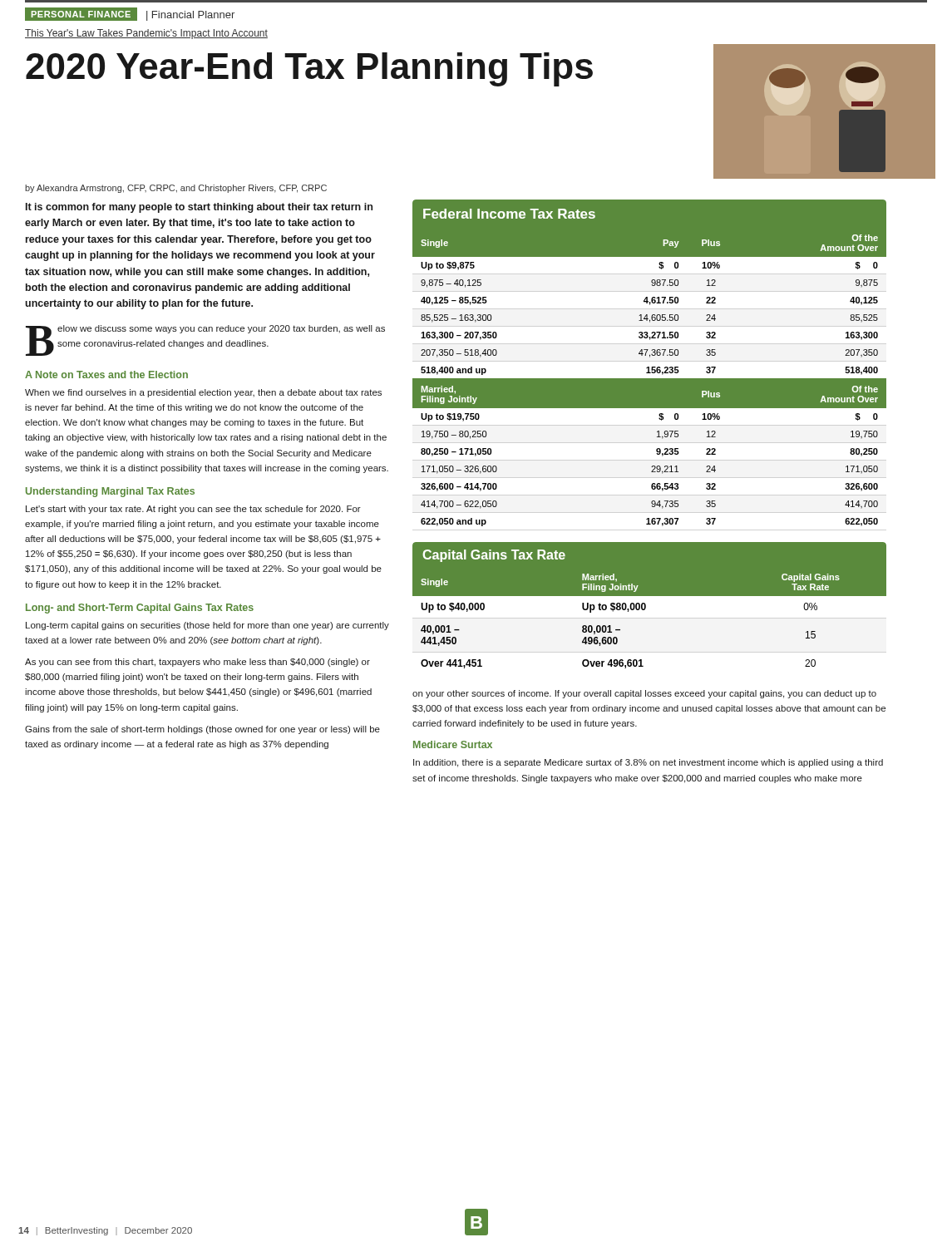Select the text block that reads "on your other sources of income. If your"
Screen dimensions: 1247x952
pos(649,708)
